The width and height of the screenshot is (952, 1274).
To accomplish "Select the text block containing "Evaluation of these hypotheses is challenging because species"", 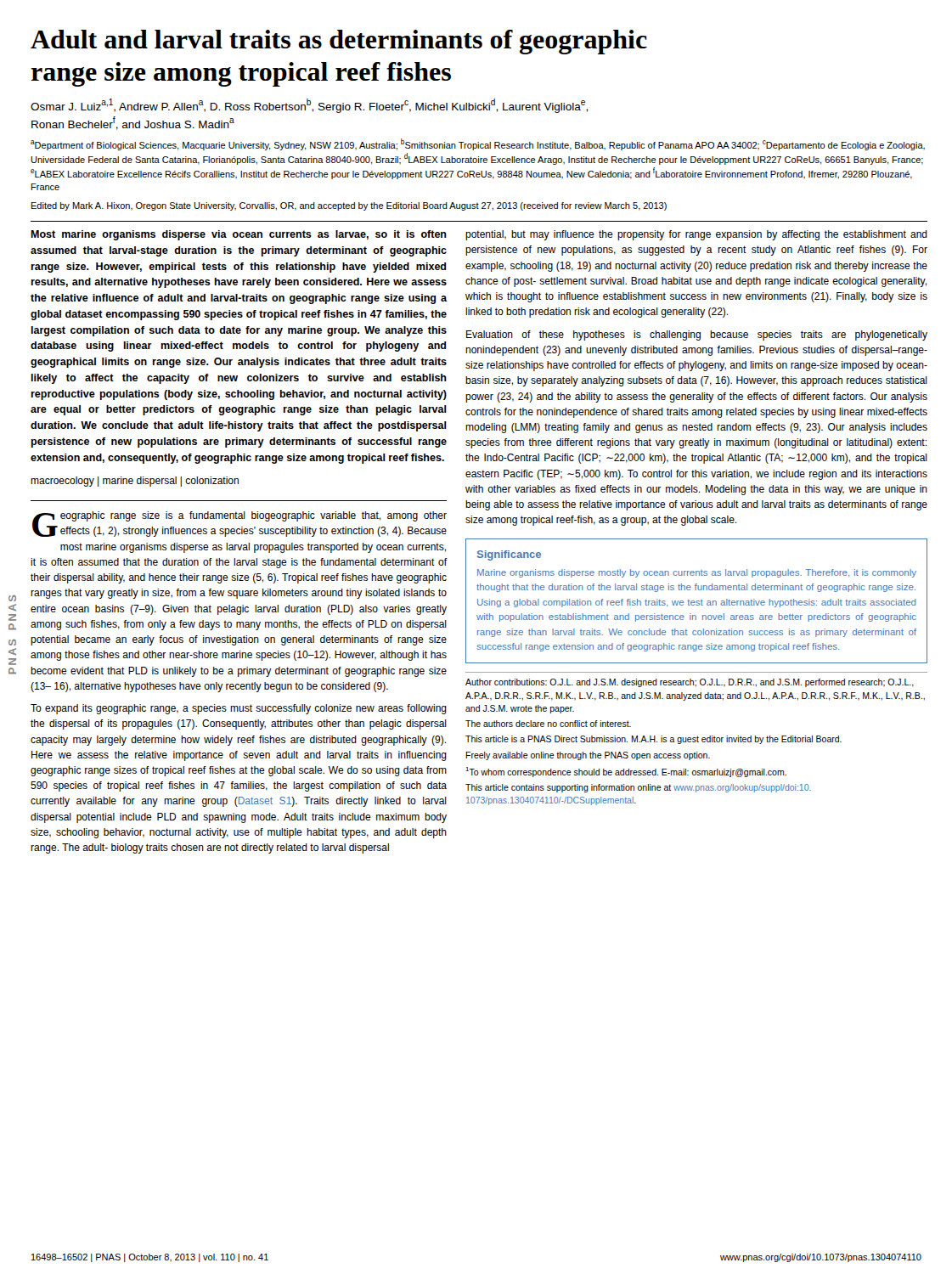I will point(696,427).
